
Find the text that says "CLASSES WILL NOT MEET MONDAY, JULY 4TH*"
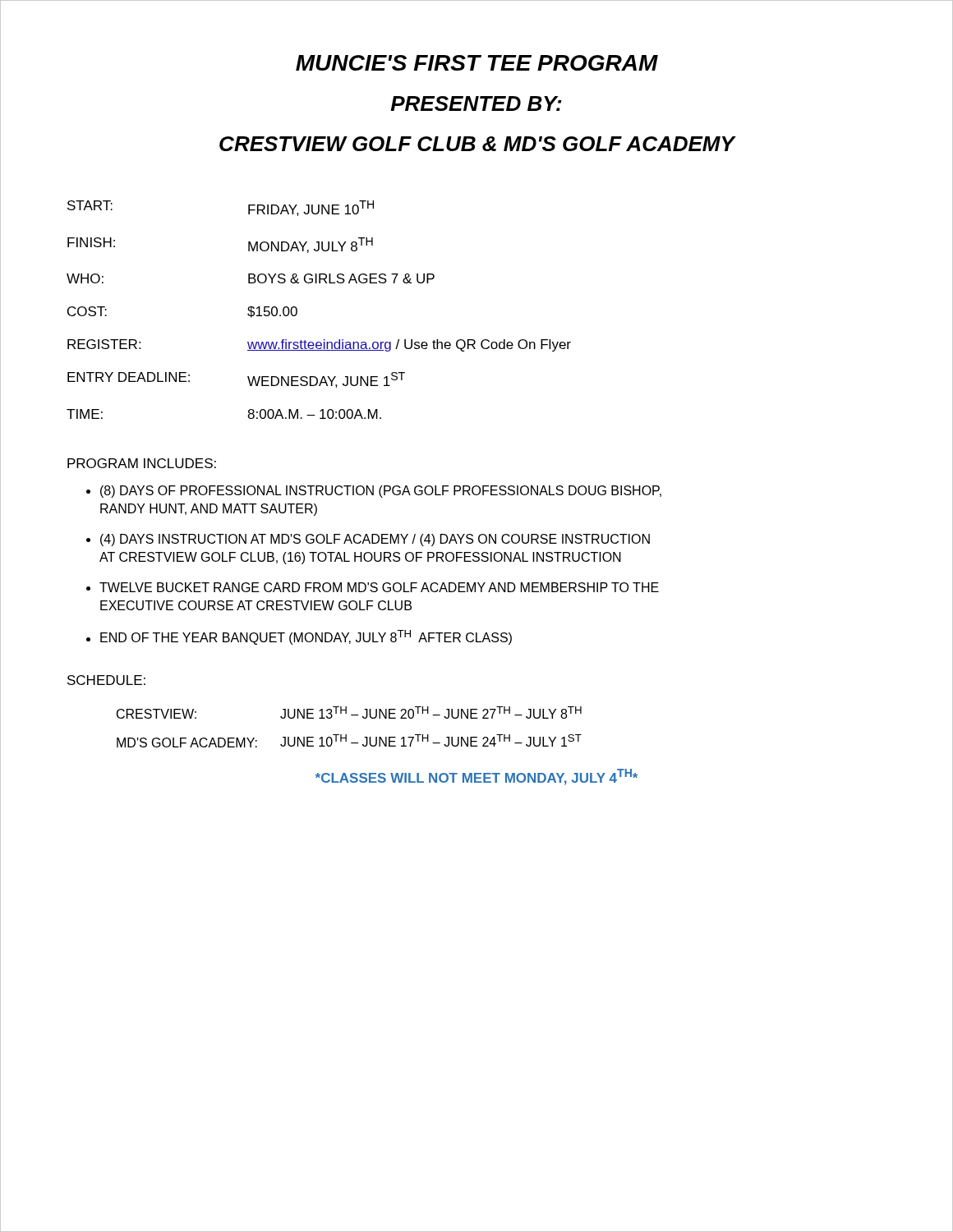(x=476, y=777)
